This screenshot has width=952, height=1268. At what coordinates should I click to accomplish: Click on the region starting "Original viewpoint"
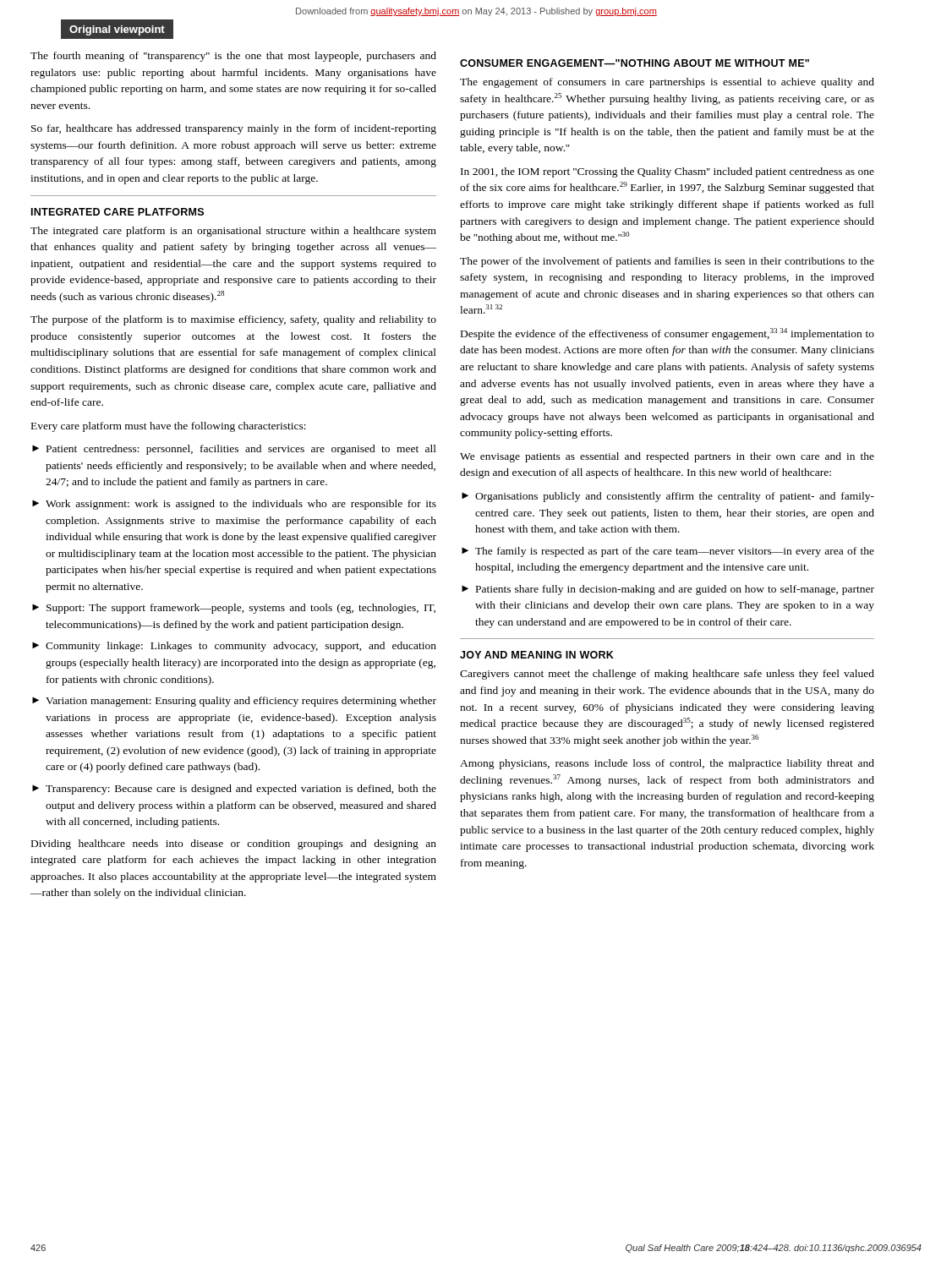click(x=117, y=29)
